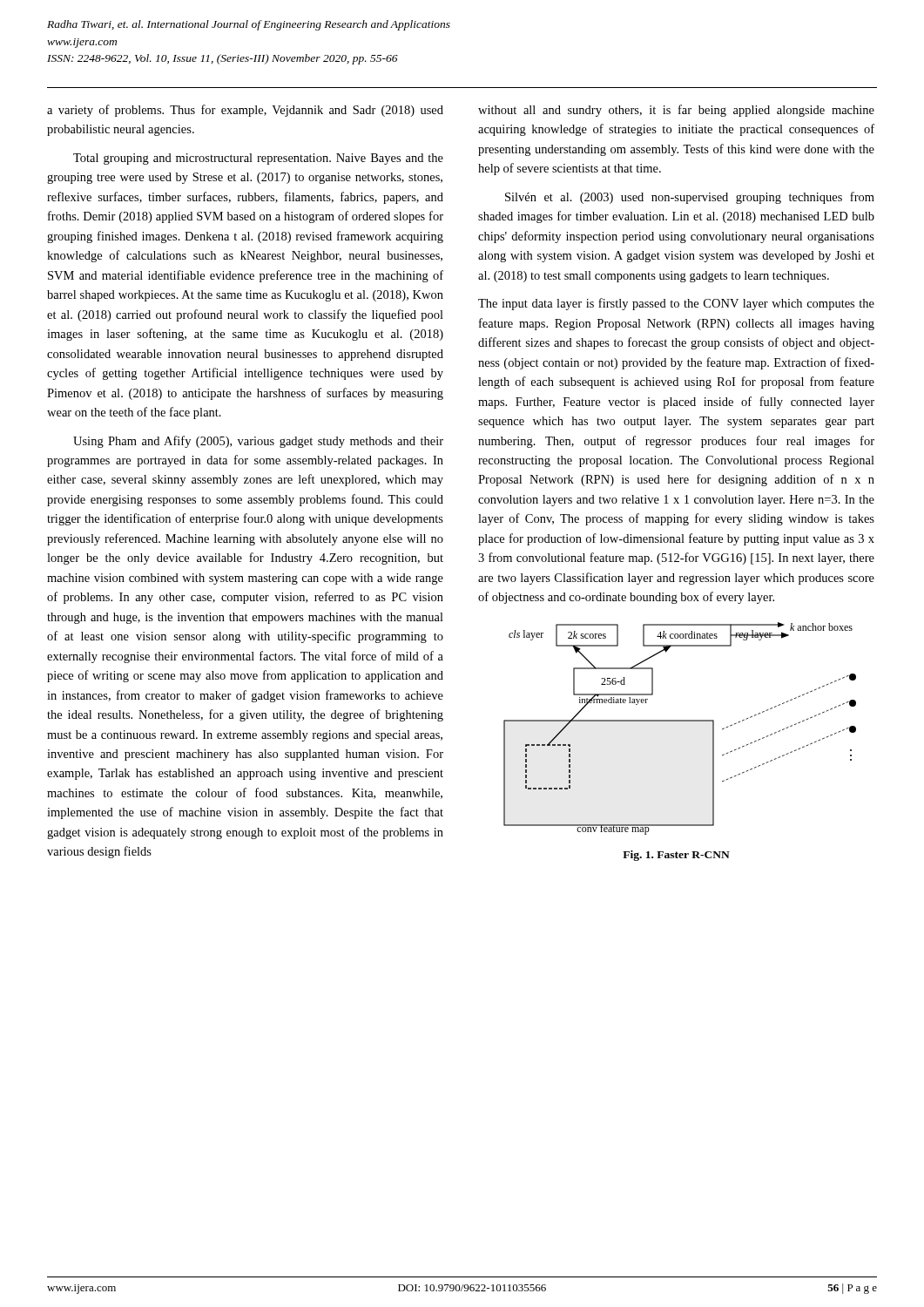Find the block on this page that starts "Total grouping and"

(x=245, y=285)
